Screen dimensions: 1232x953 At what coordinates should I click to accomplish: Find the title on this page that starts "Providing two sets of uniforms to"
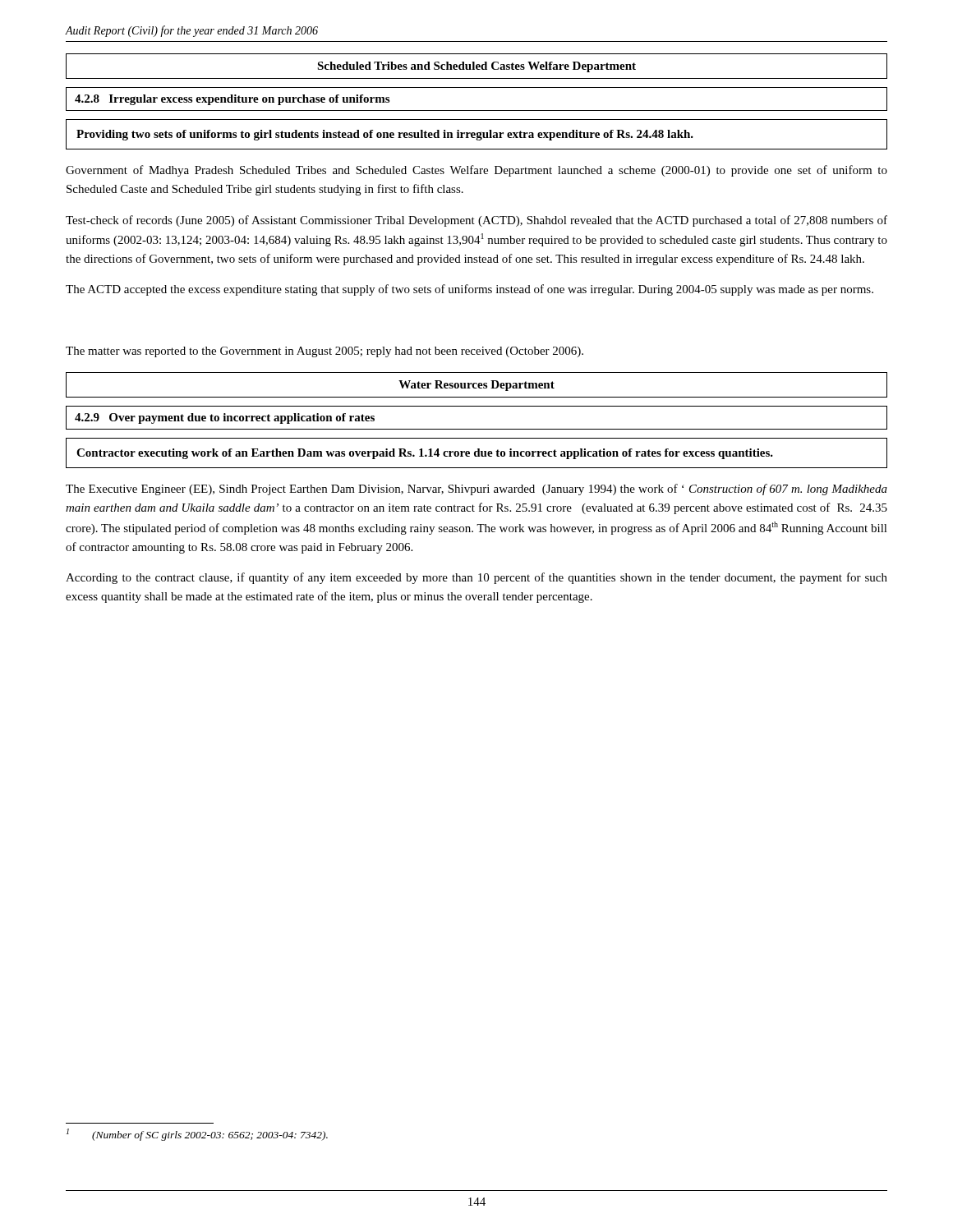click(x=385, y=134)
